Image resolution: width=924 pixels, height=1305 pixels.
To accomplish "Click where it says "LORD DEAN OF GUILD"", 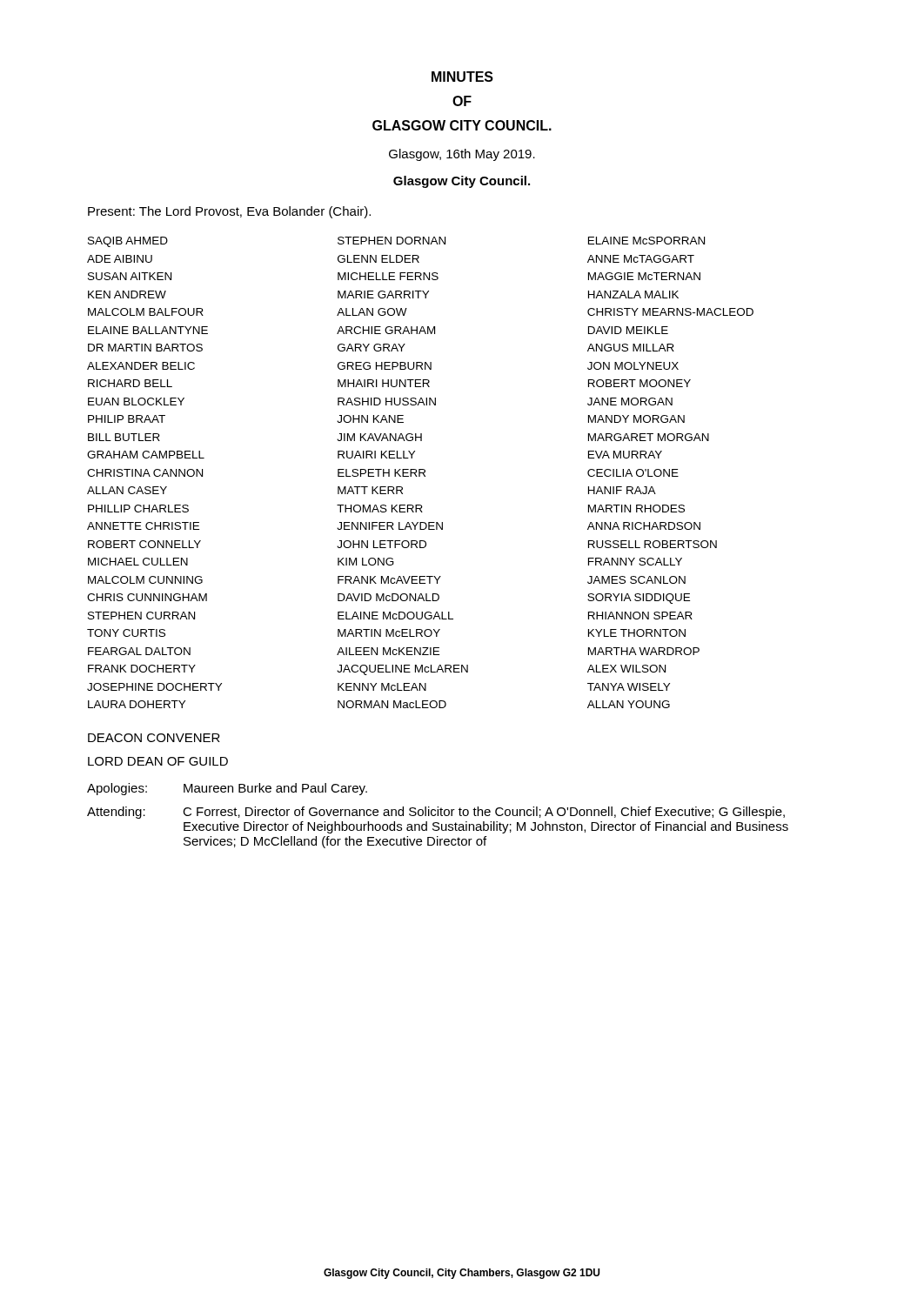I will pyautogui.click(x=158, y=761).
